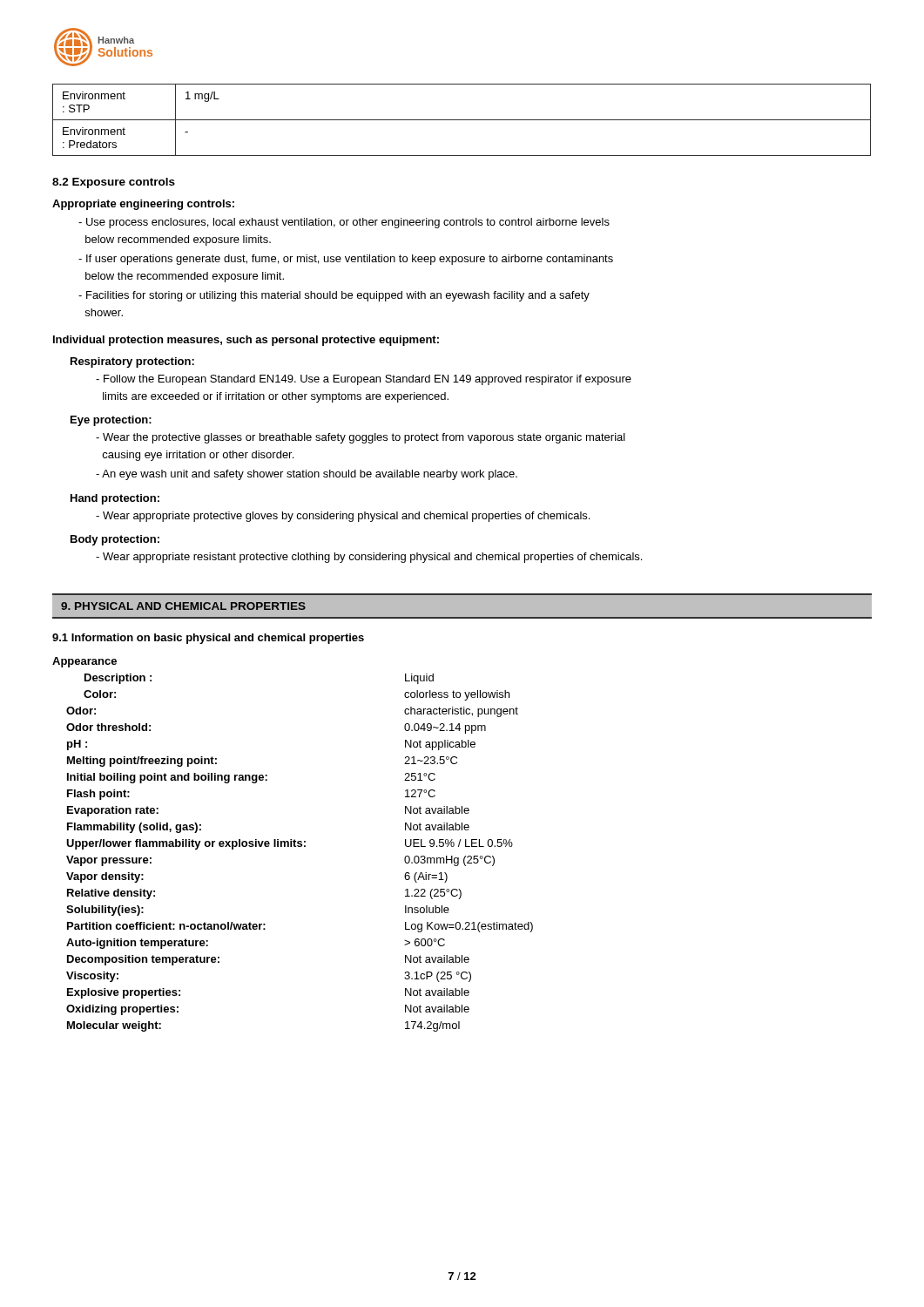Find the element starting "Respiratory protection:"

click(x=132, y=361)
